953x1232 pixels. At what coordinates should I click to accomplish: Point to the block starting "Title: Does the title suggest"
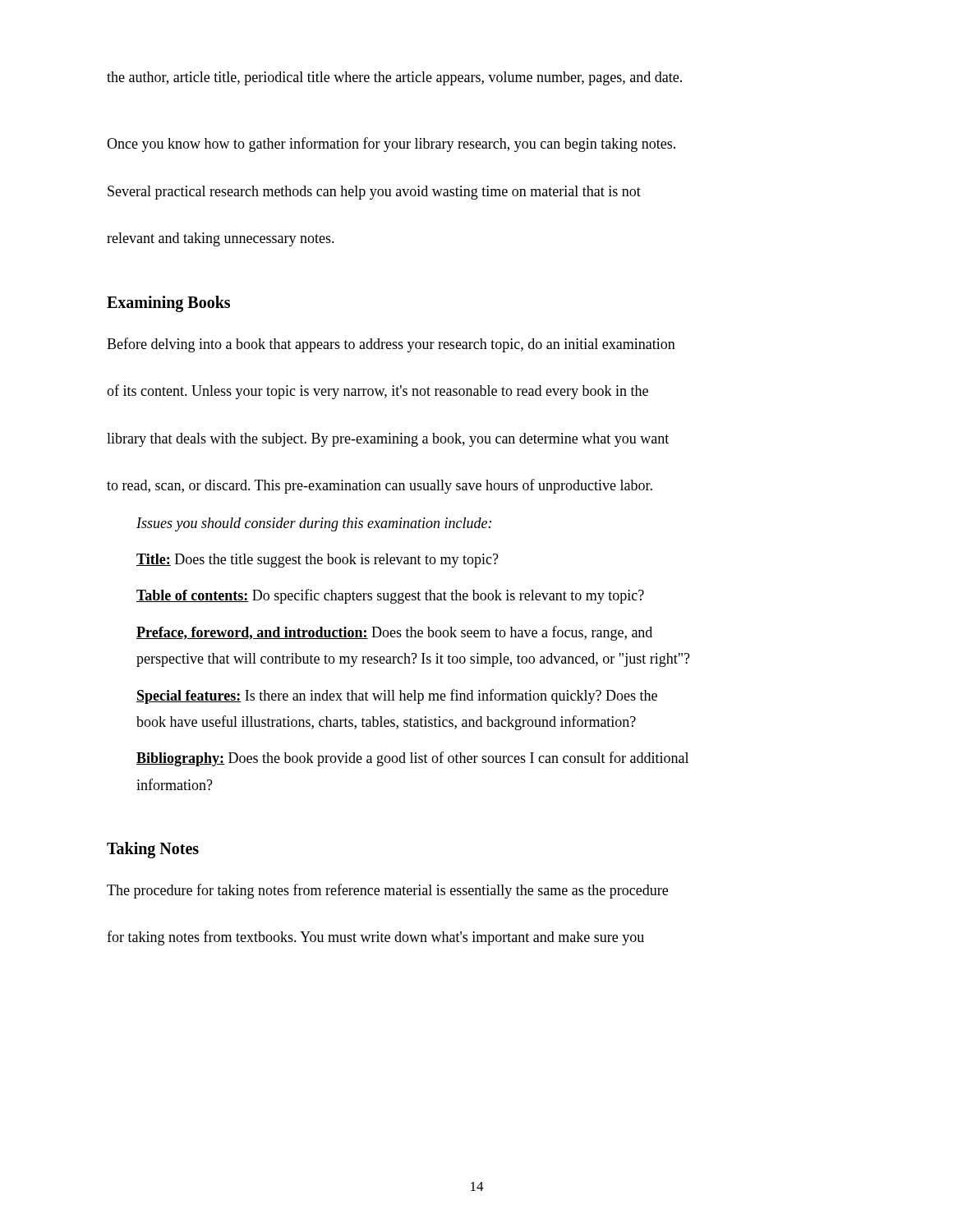318,559
